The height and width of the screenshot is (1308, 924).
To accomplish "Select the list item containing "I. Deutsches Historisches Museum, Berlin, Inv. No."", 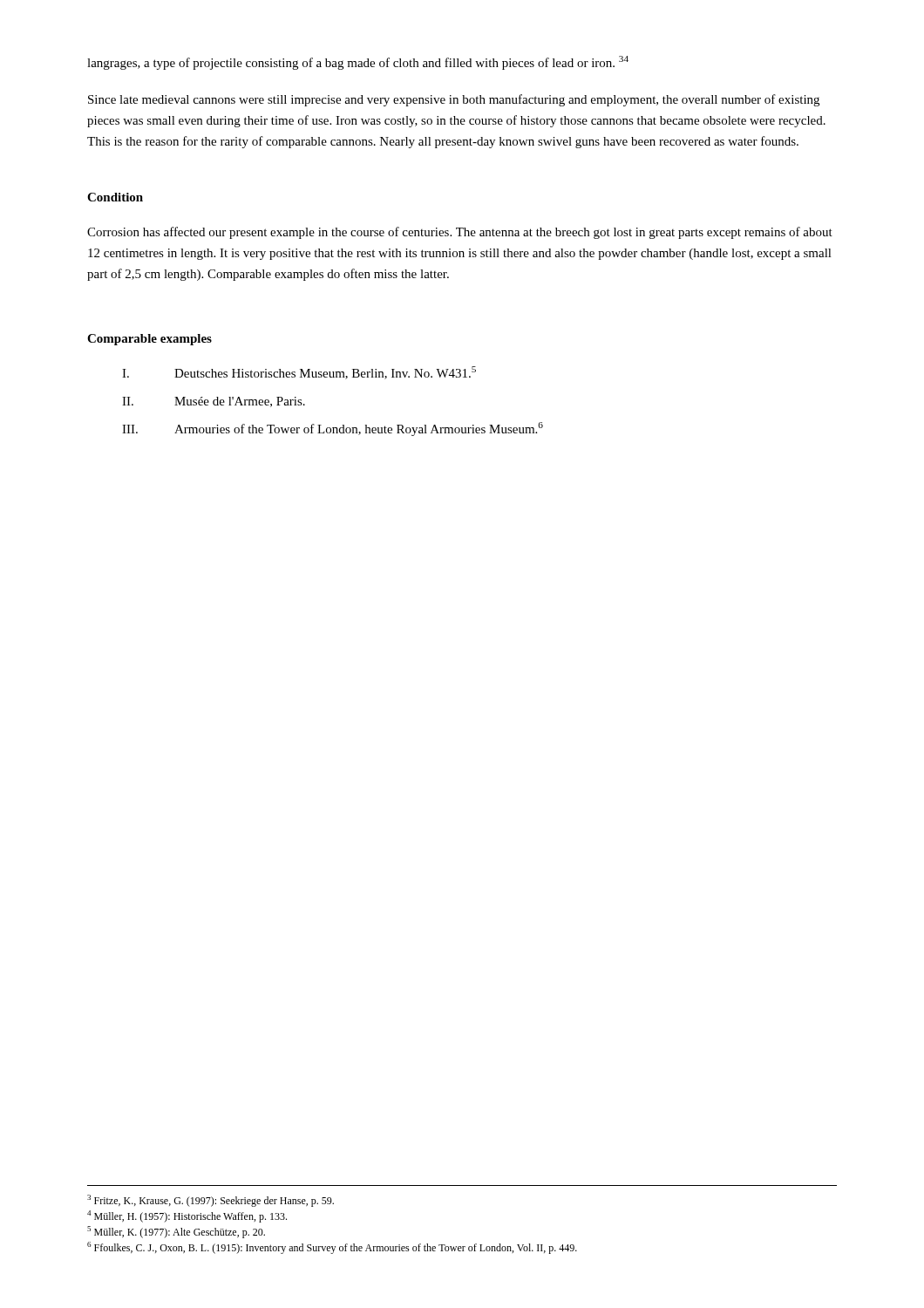I will click(x=479, y=373).
